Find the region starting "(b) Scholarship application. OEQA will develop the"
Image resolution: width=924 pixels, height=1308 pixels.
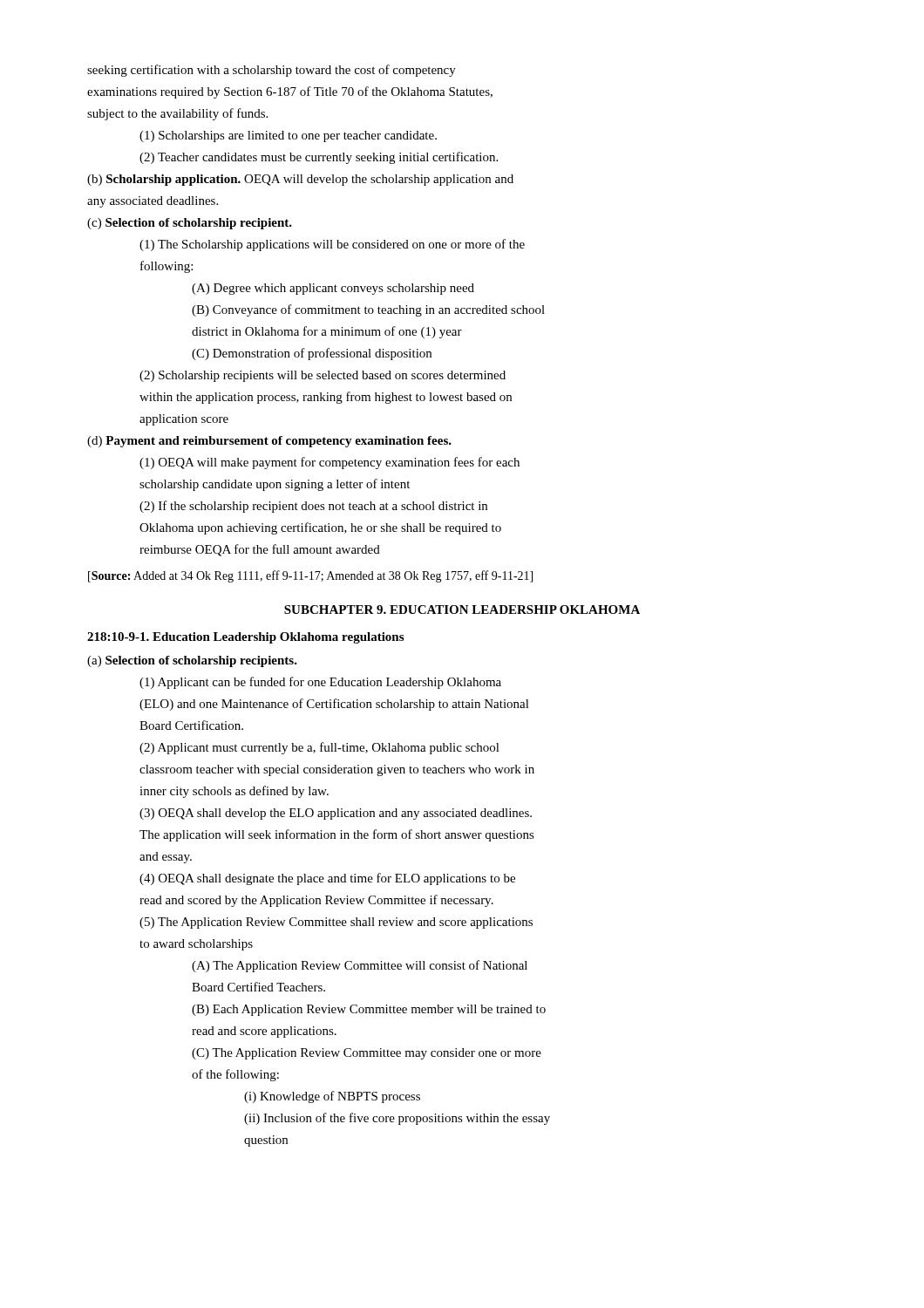462,190
